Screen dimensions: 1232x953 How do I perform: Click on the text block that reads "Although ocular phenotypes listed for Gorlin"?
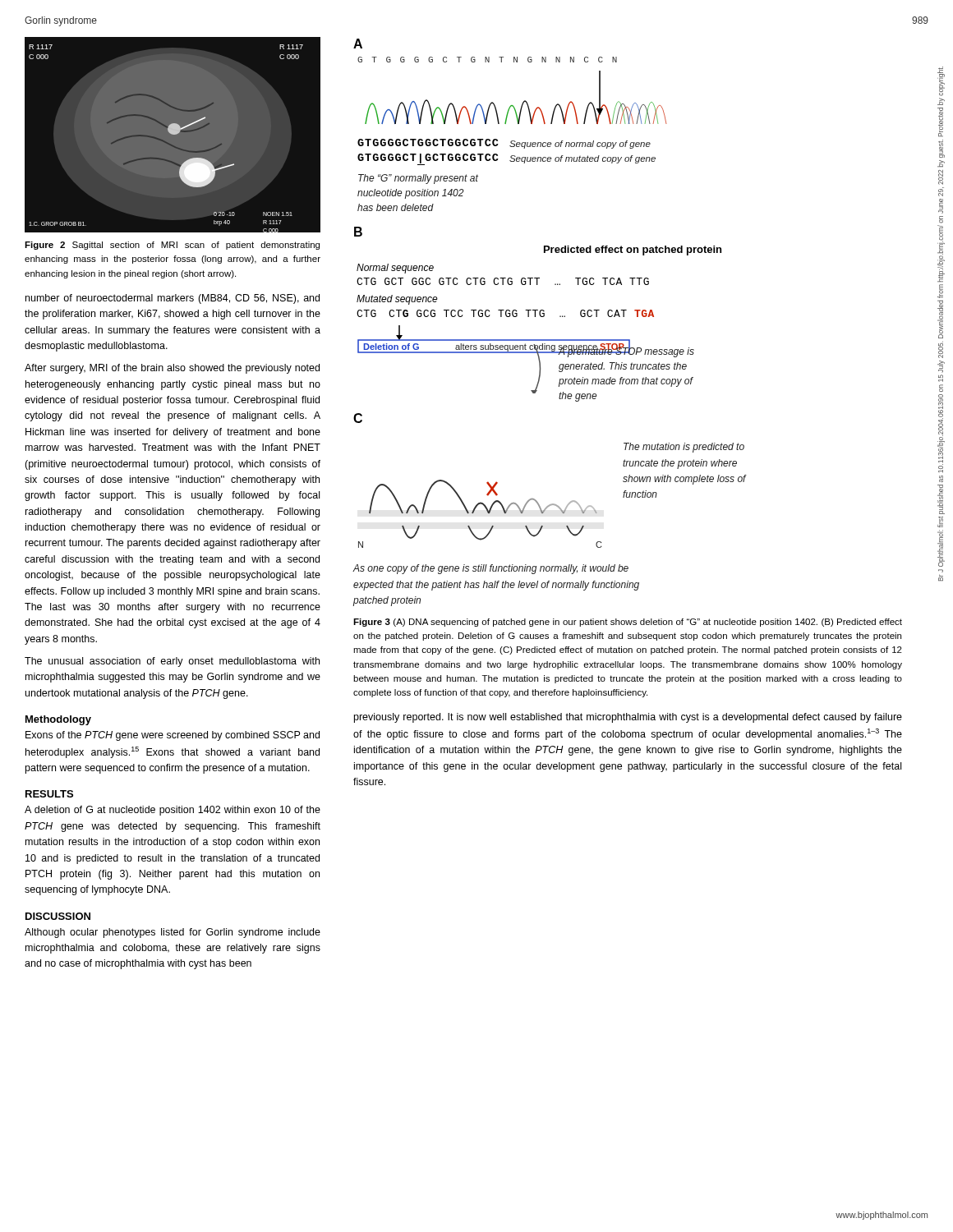pyautogui.click(x=173, y=948)
